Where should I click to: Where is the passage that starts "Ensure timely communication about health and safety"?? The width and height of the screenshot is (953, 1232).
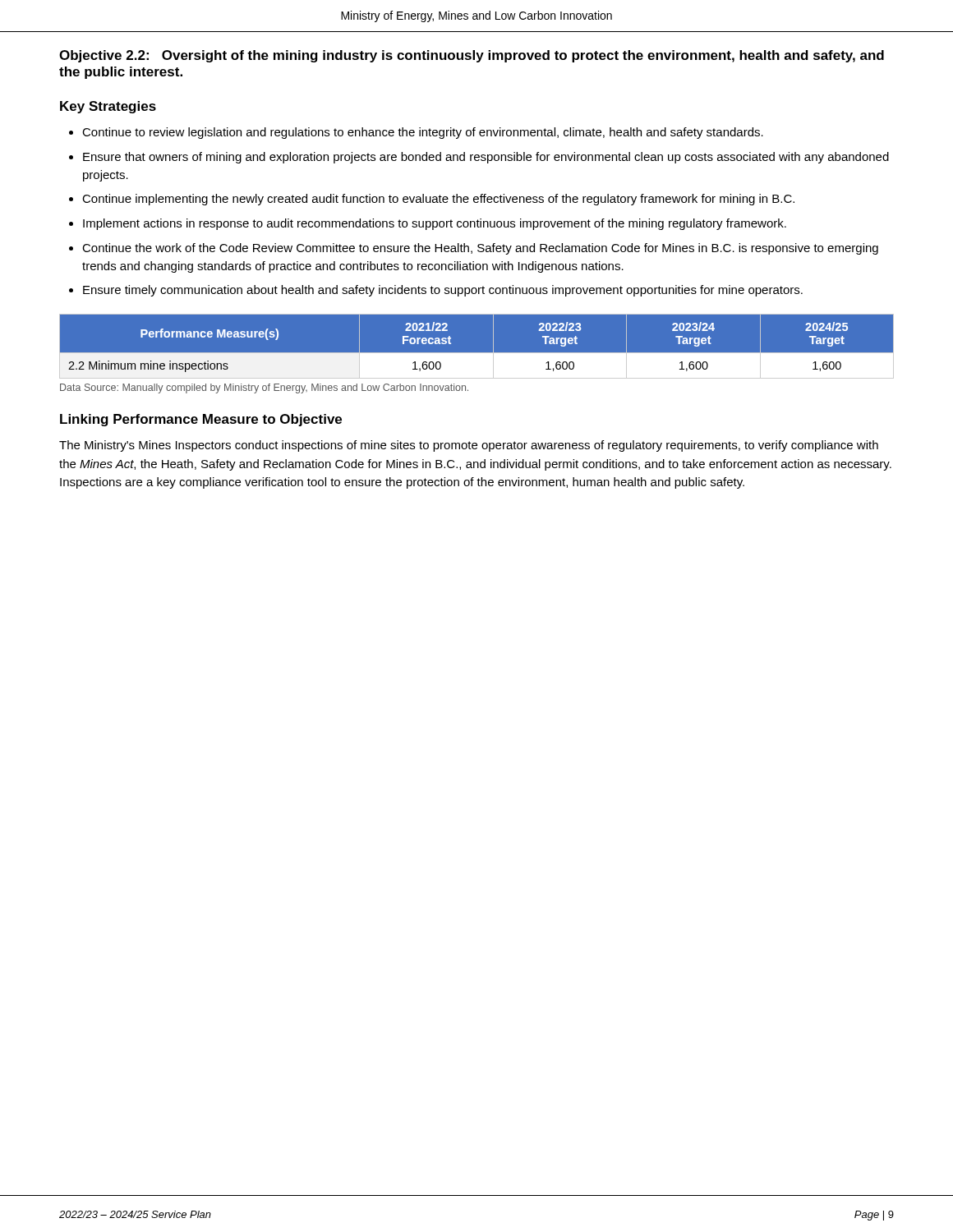[443, 290]
